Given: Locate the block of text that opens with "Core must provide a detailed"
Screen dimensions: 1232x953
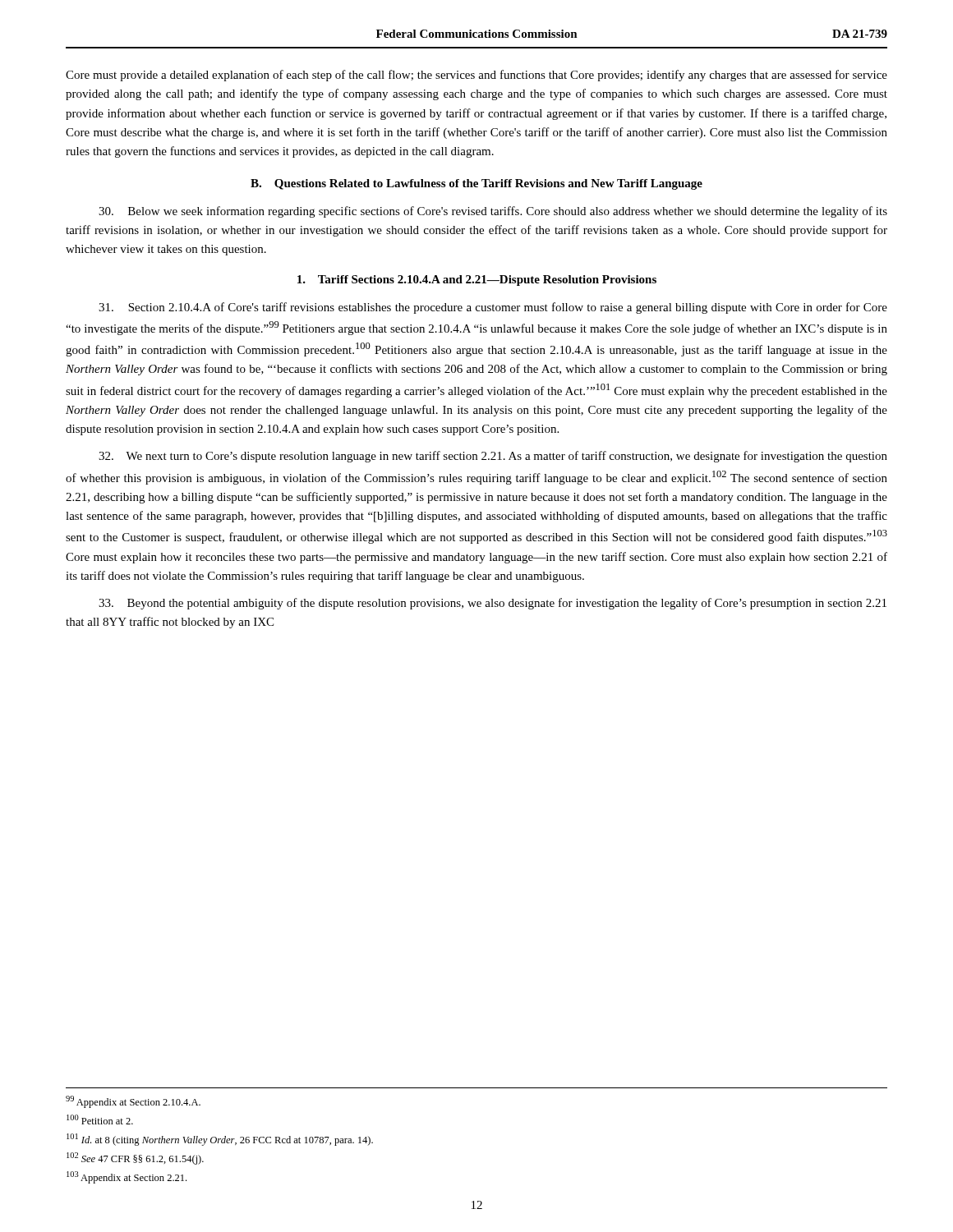Looking at the screenshot, I should (x=476, y=113).
